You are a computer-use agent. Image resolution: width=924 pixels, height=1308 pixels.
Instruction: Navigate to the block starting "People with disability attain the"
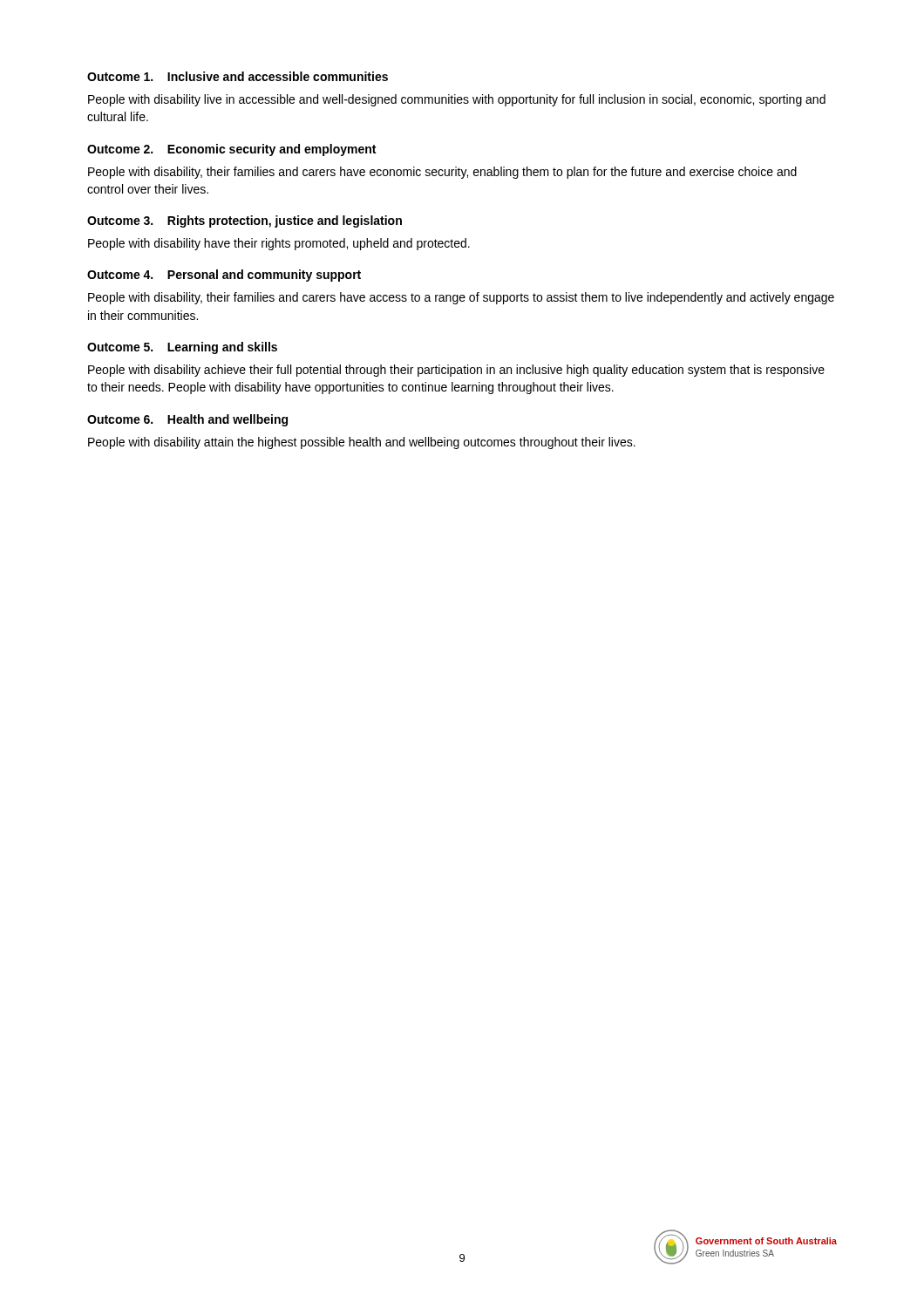pyautogui.click(x=362, y=442)
